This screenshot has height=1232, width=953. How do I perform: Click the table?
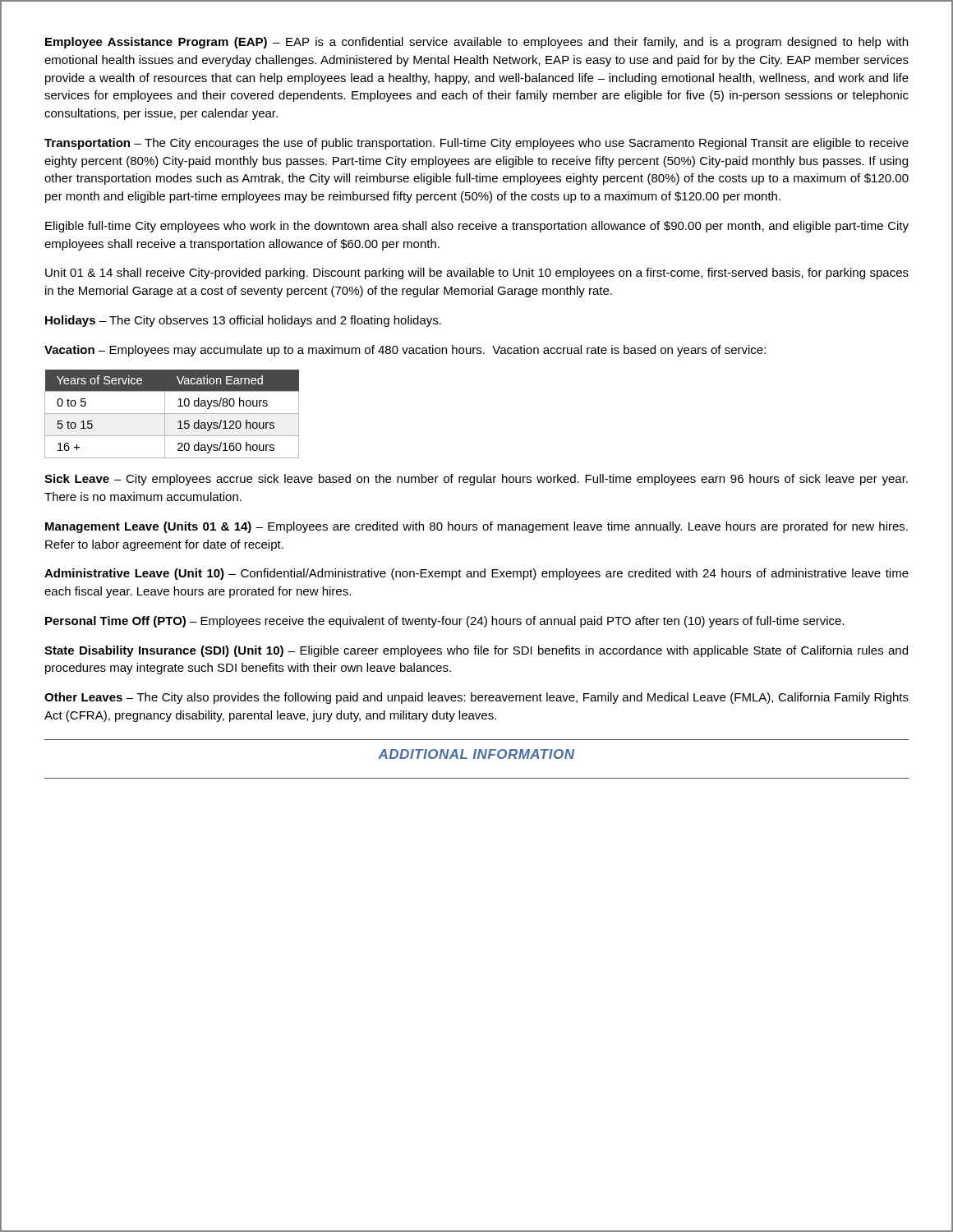(476, 414)
